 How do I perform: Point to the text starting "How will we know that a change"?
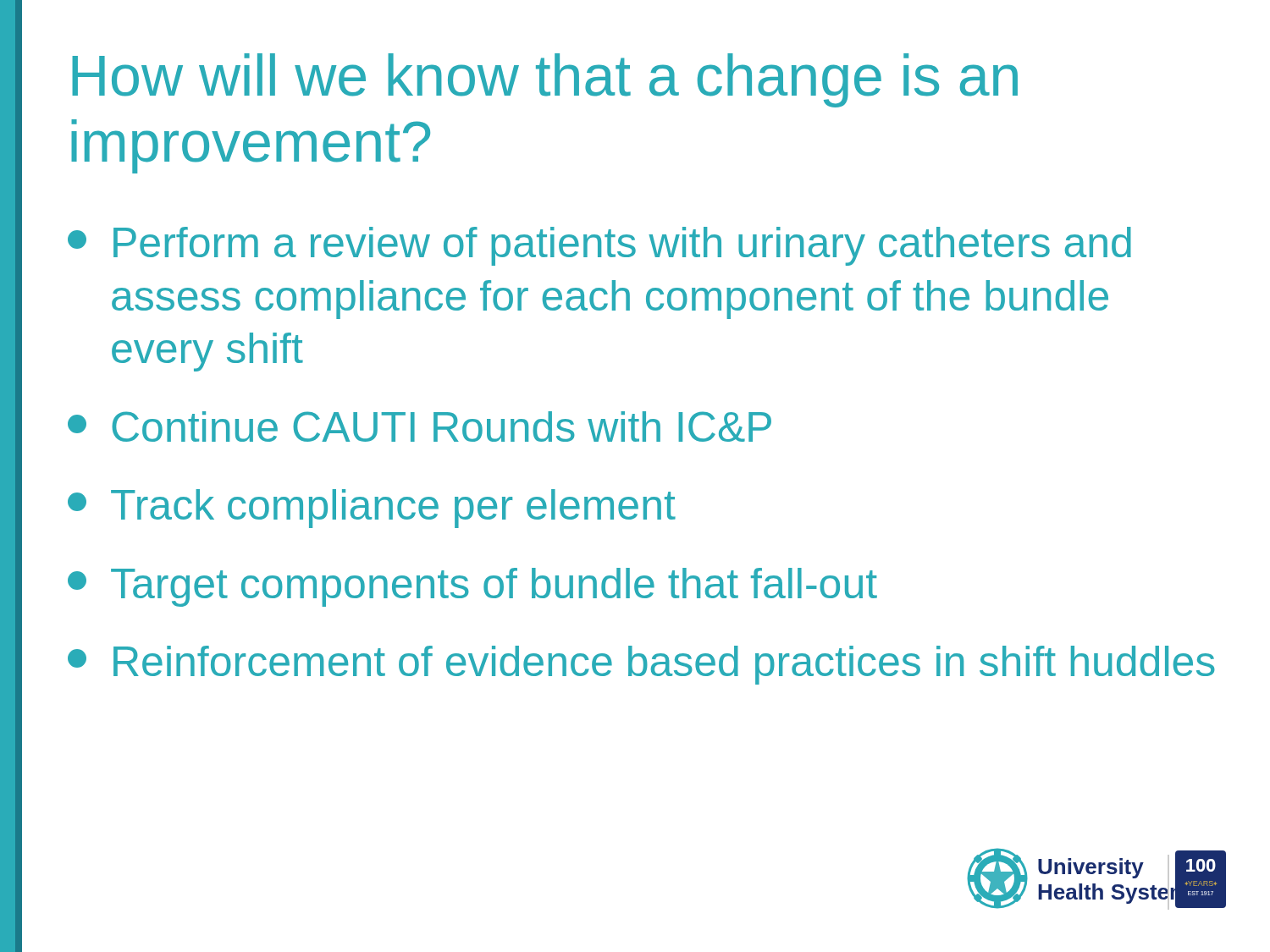coord(643,108)
